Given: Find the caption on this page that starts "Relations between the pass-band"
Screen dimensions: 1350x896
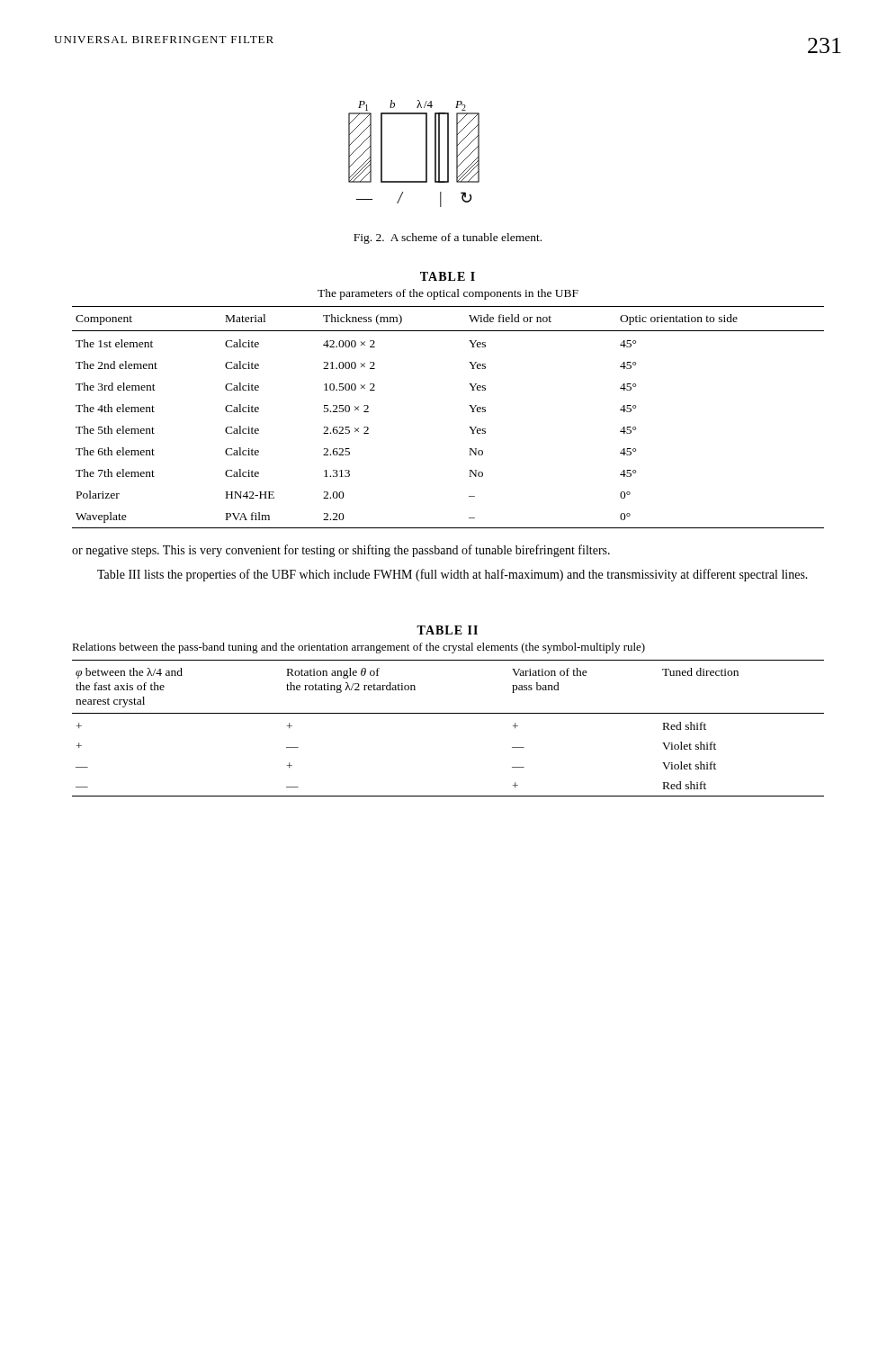Looking at the screenshot, I should 359,647.
